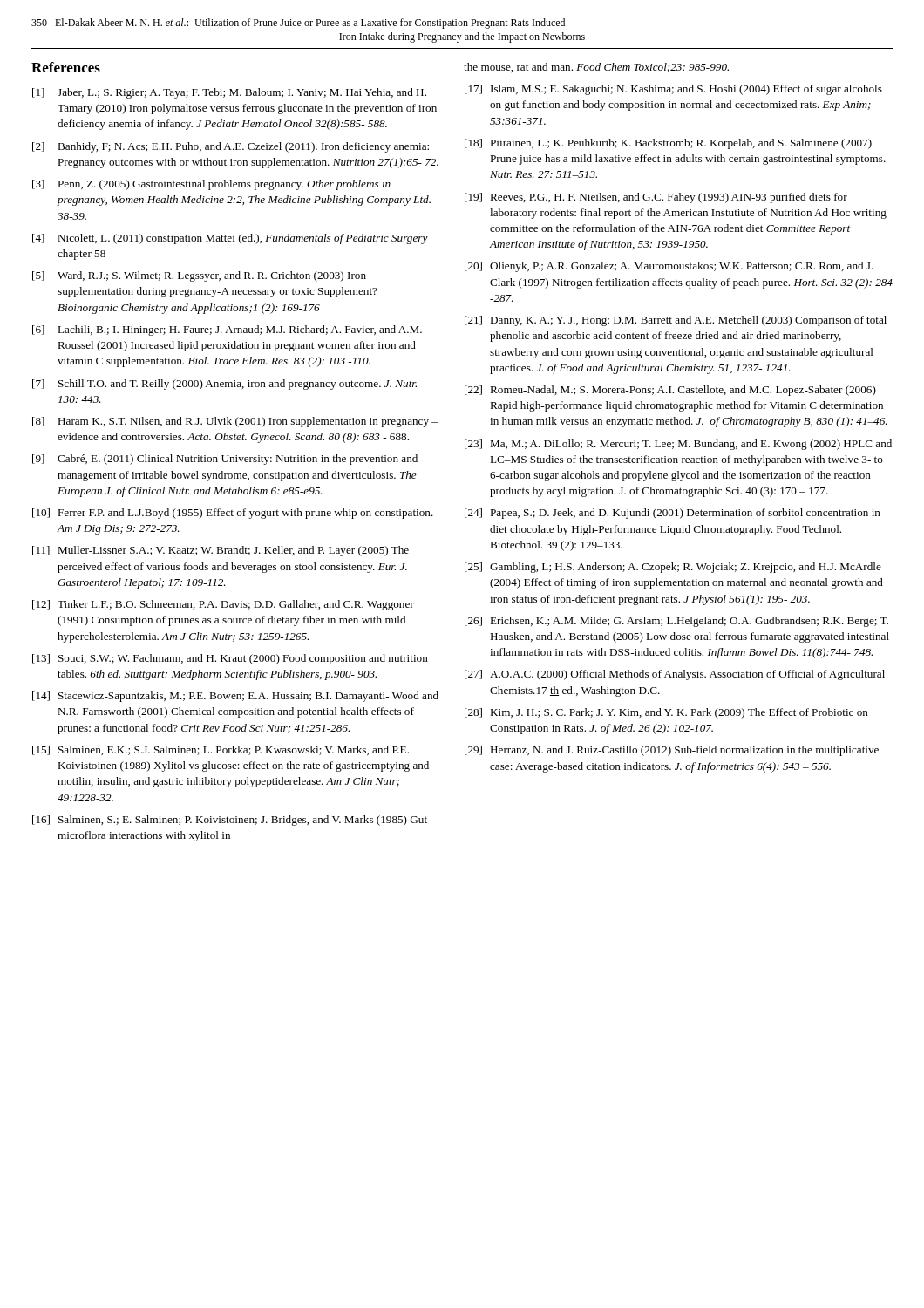Click on the list item that reads "[15] Salminen, E.K.; S.J."
The height and width of the screenshot is (1308, 924).
[235, 774]
